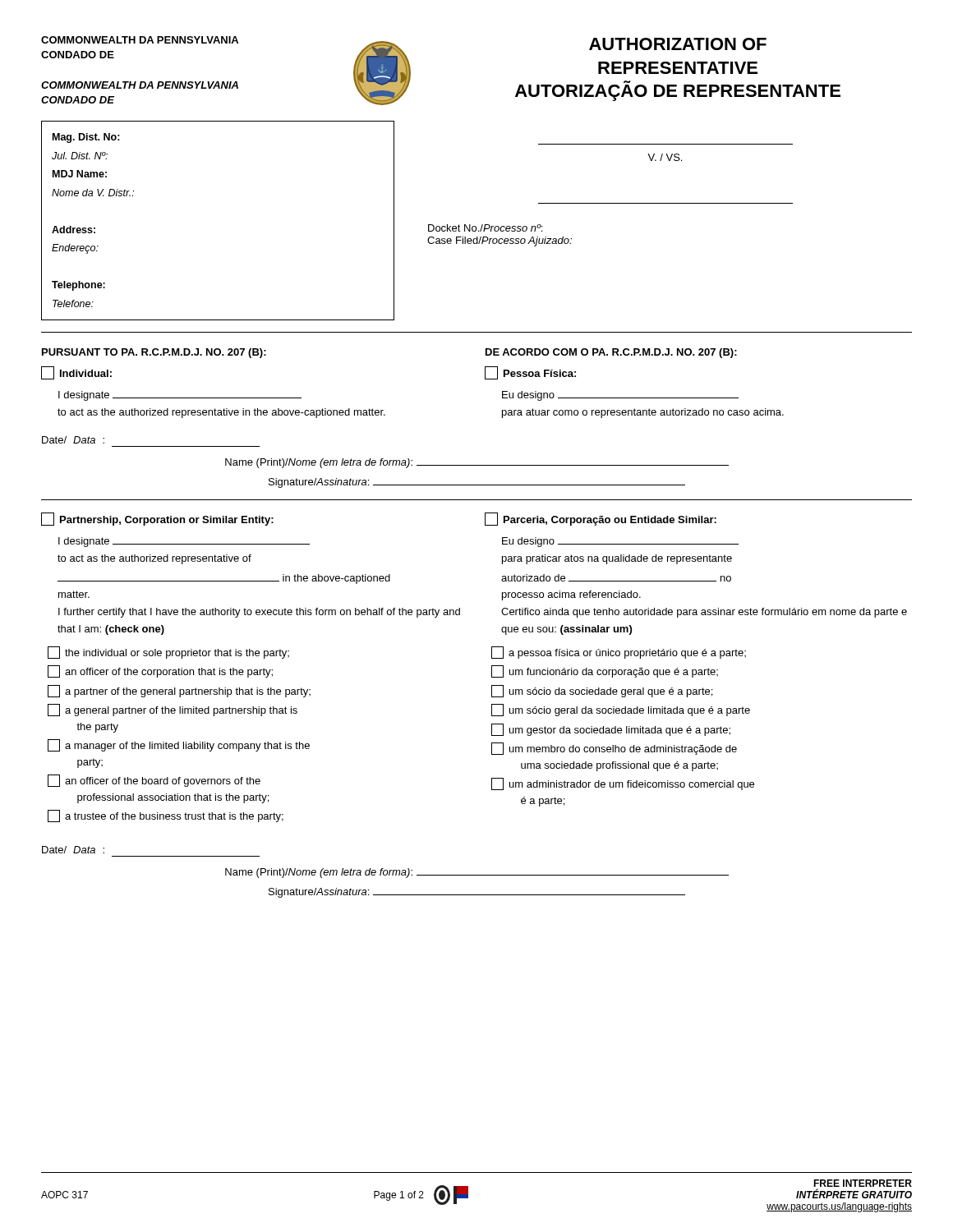Locate the passage starting "PURSUANT TO PA. R.C.P.M.D.J. NO. 207"

pos(154,353)
